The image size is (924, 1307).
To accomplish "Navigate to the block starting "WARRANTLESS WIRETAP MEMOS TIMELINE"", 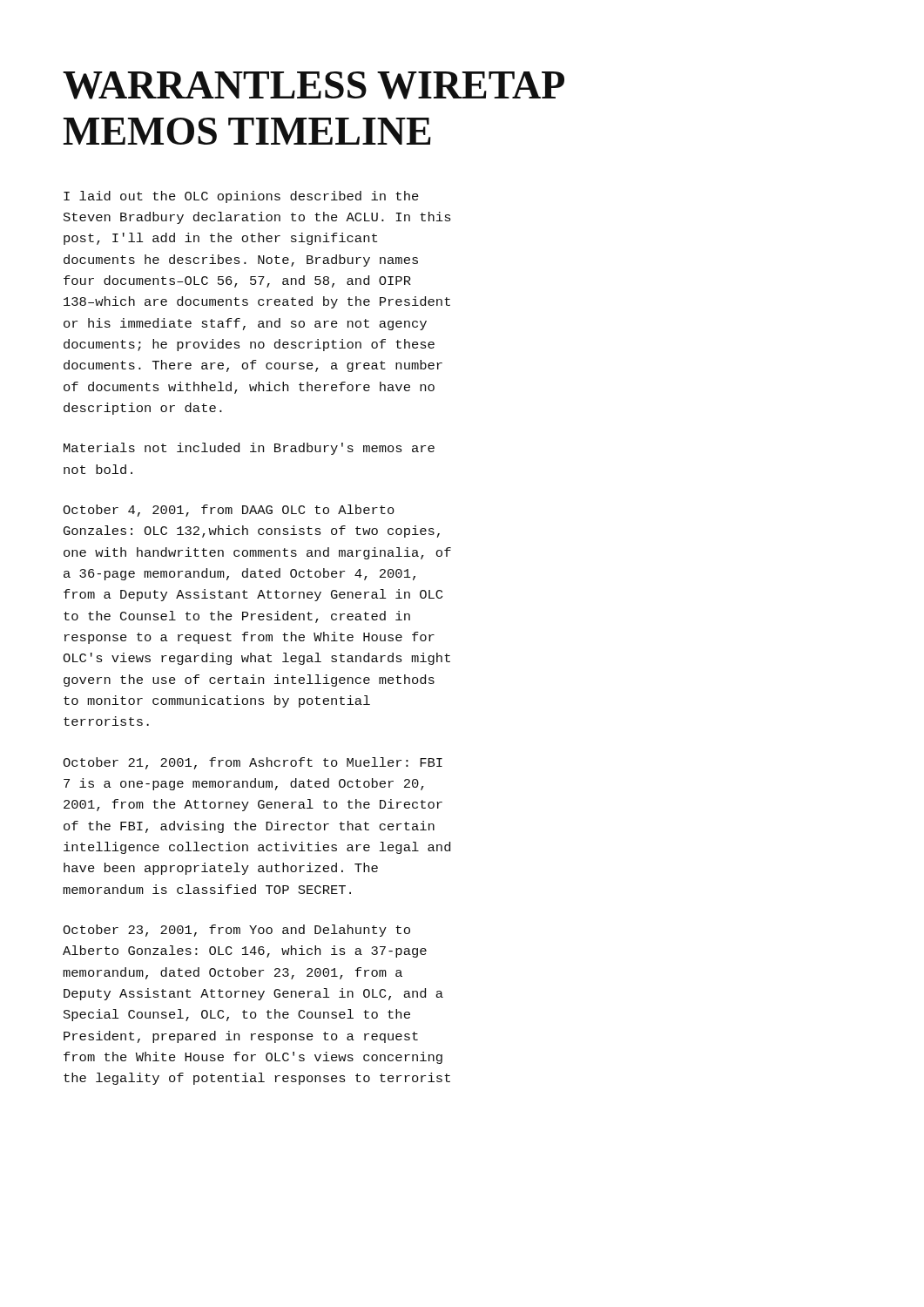I will click(313, 108).
